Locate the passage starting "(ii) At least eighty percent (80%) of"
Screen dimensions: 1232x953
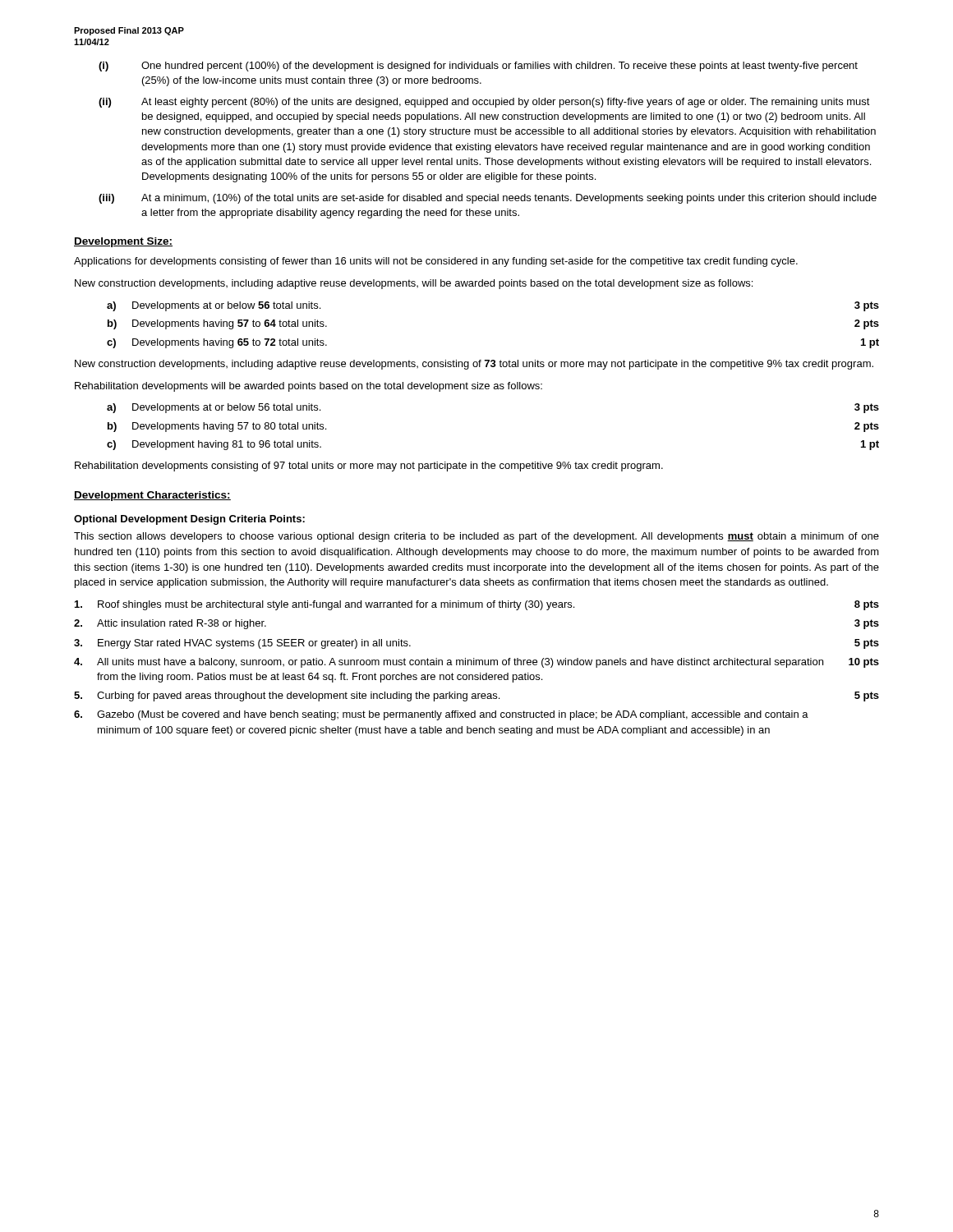coord(476,139)
